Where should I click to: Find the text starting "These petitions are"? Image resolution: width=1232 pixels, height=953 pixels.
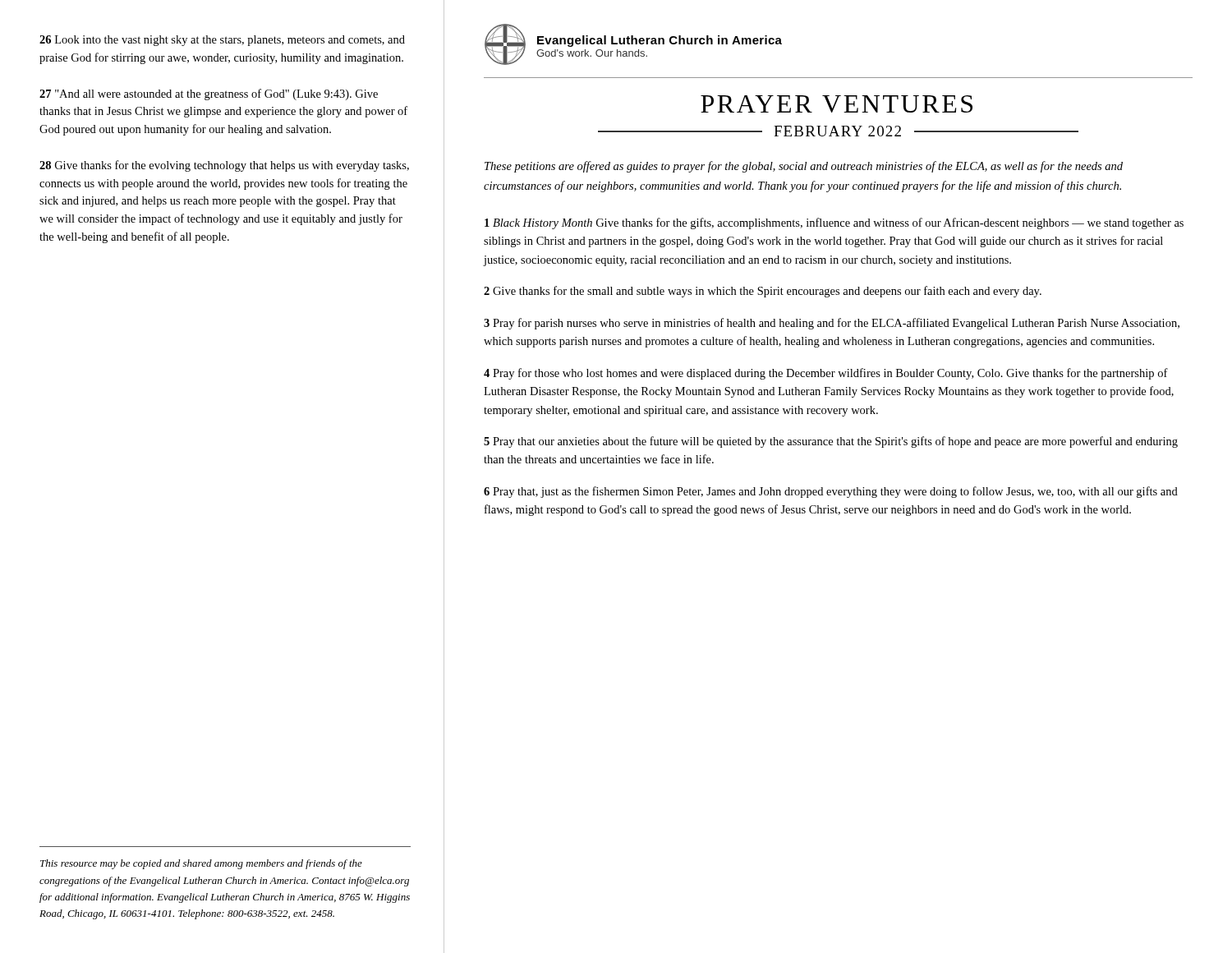[x=803, y=176]
